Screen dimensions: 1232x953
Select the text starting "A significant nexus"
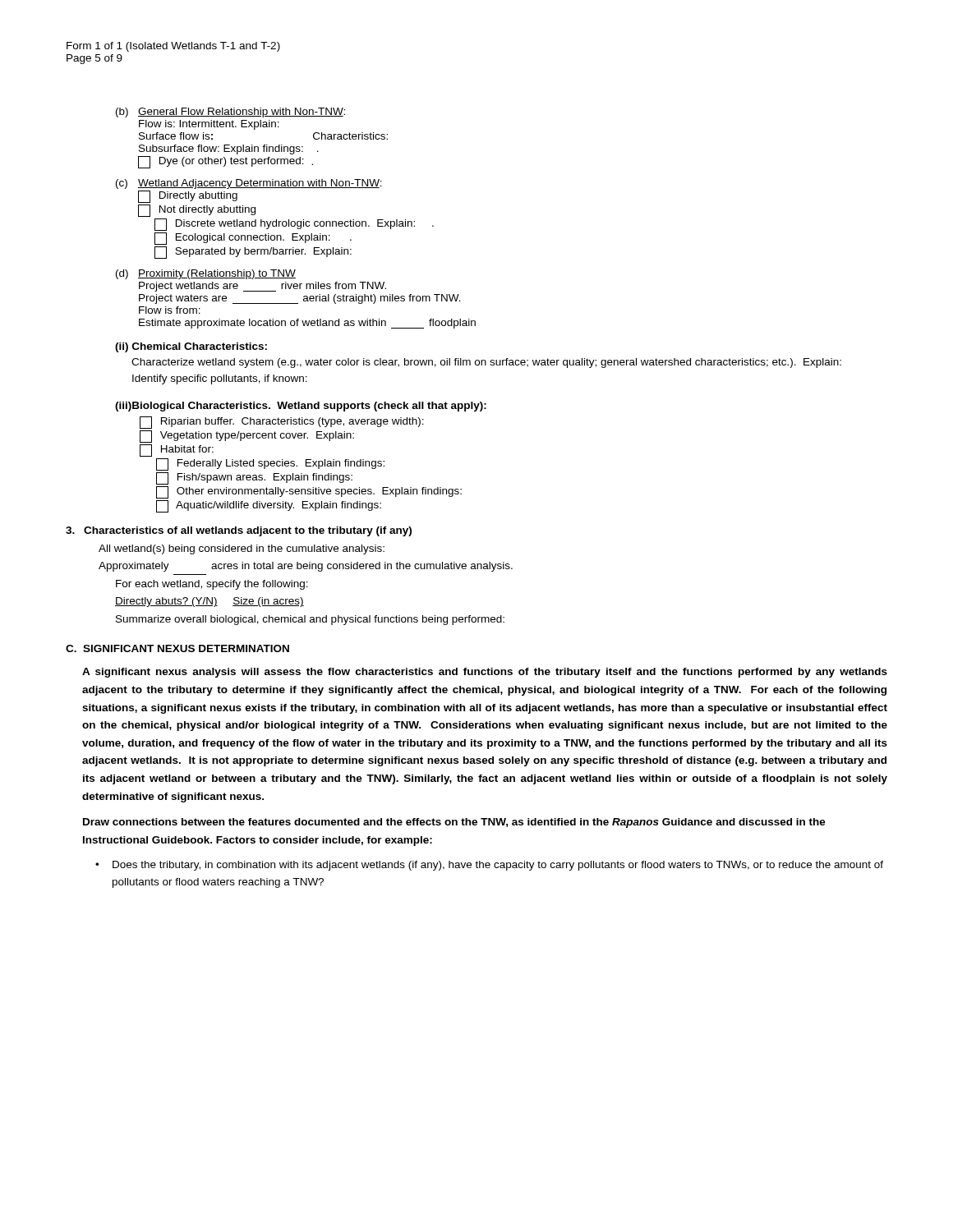485,734
